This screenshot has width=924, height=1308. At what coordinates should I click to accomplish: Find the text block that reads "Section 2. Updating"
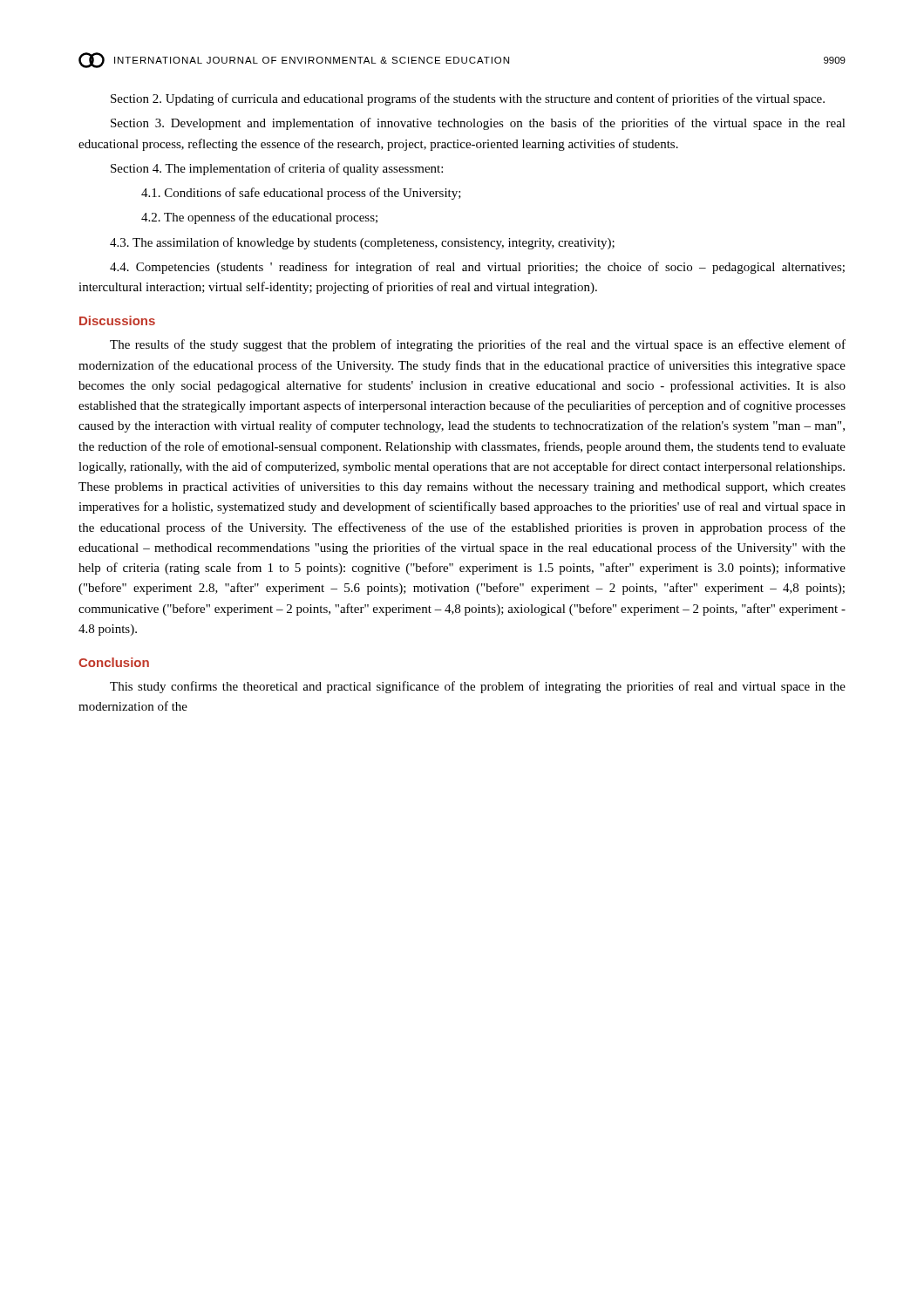tap(462, 99)
